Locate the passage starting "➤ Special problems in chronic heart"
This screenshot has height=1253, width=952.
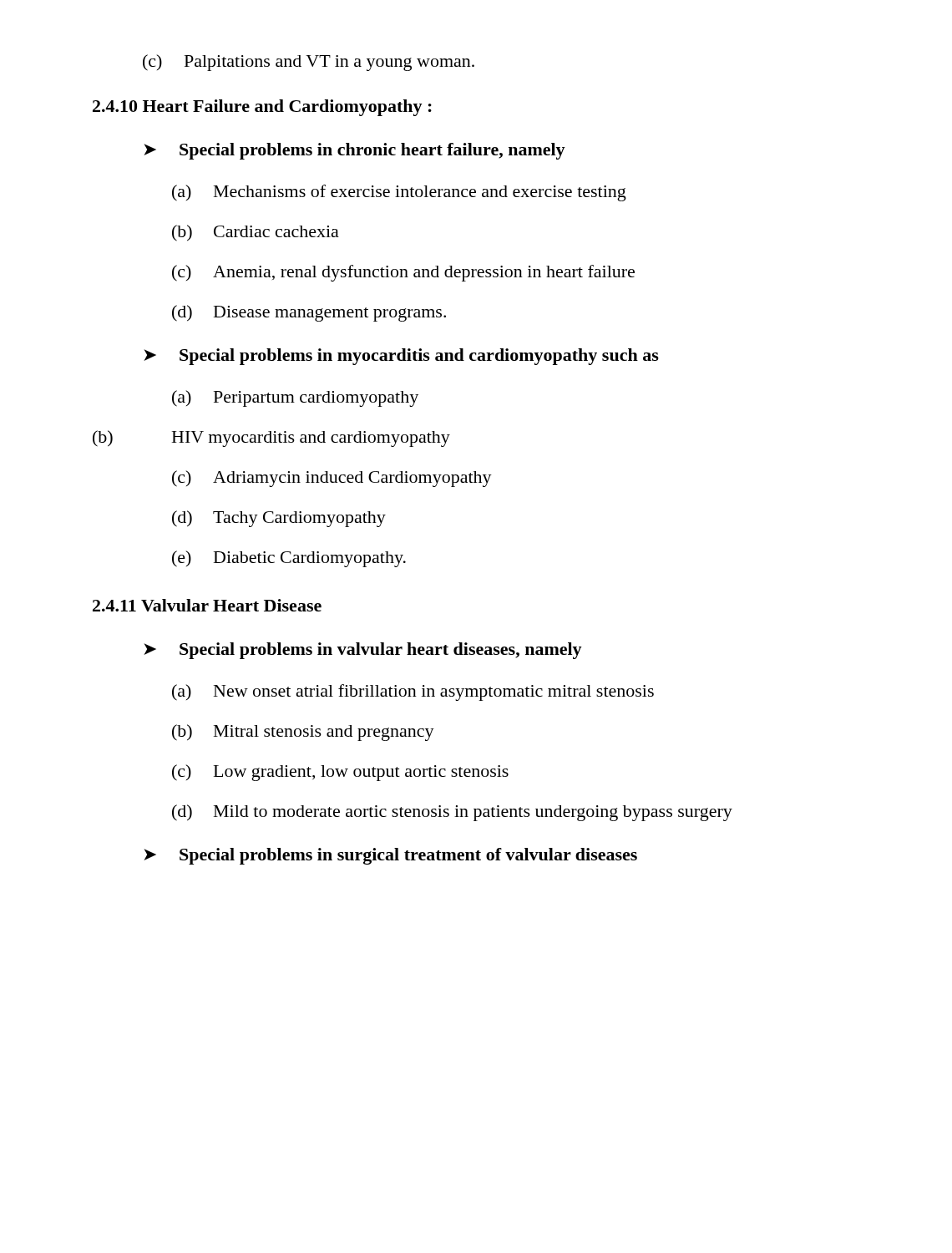(353, 150)
